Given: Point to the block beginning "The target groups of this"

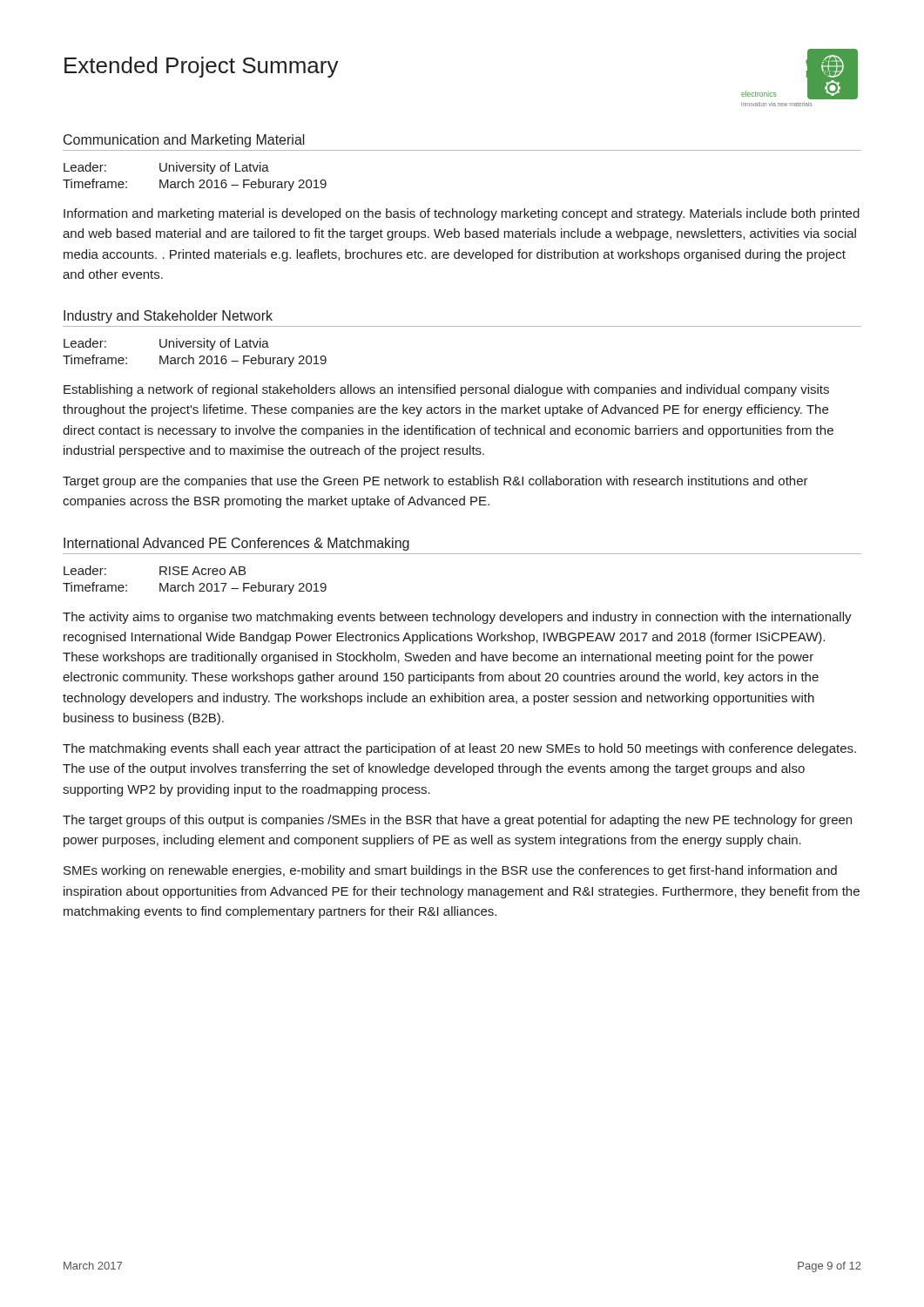Looking at the screenshot, I should 458,829.
